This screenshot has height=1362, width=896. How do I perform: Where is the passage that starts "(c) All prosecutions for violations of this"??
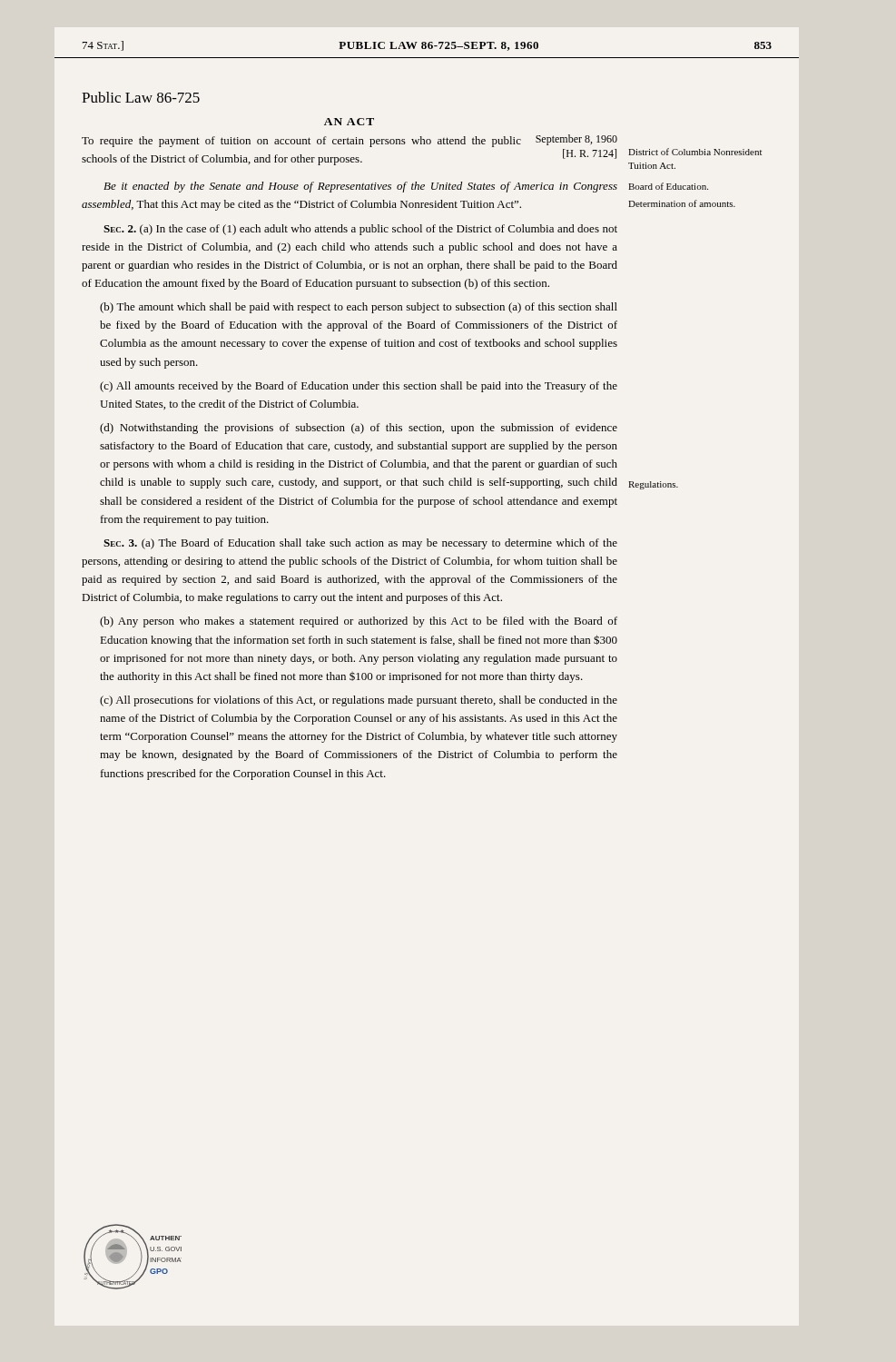[359, 736]
